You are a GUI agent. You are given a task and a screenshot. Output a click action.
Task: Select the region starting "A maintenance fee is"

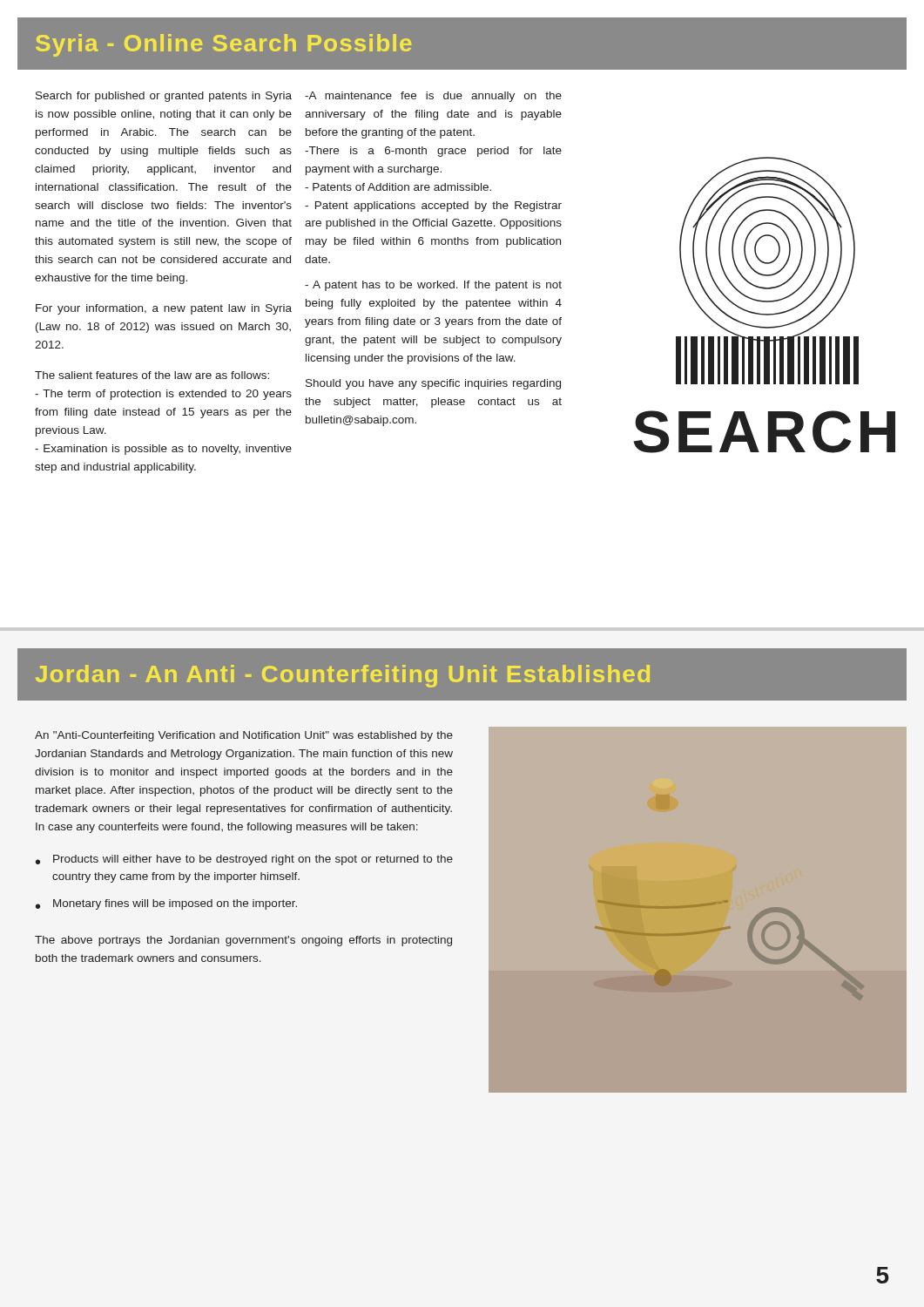(x=433, y=97)
